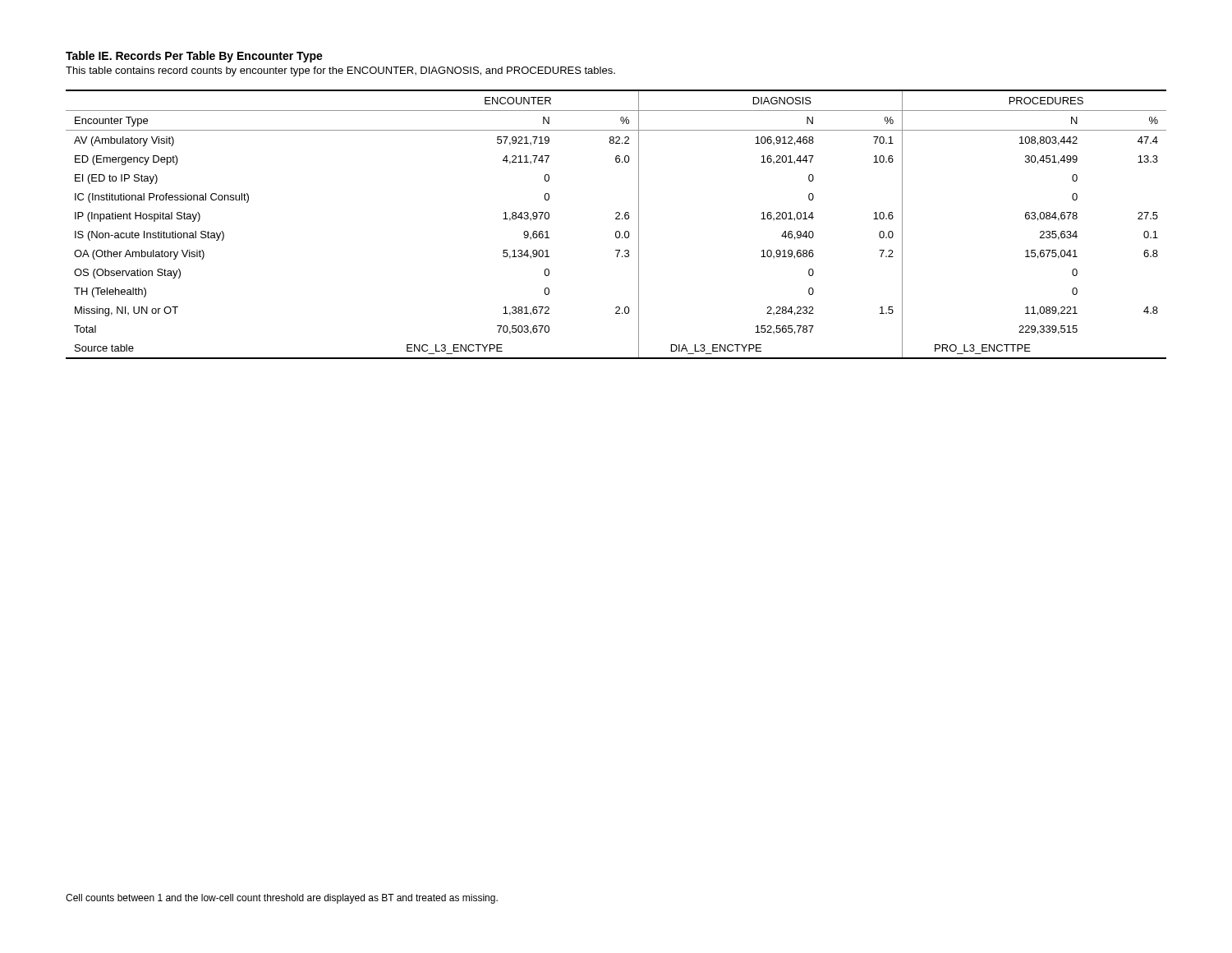Screen dimensions: 953x1232
Task: Click on the table containing "IC (Institutional Professional Consult)"
Action: (616, 224)
